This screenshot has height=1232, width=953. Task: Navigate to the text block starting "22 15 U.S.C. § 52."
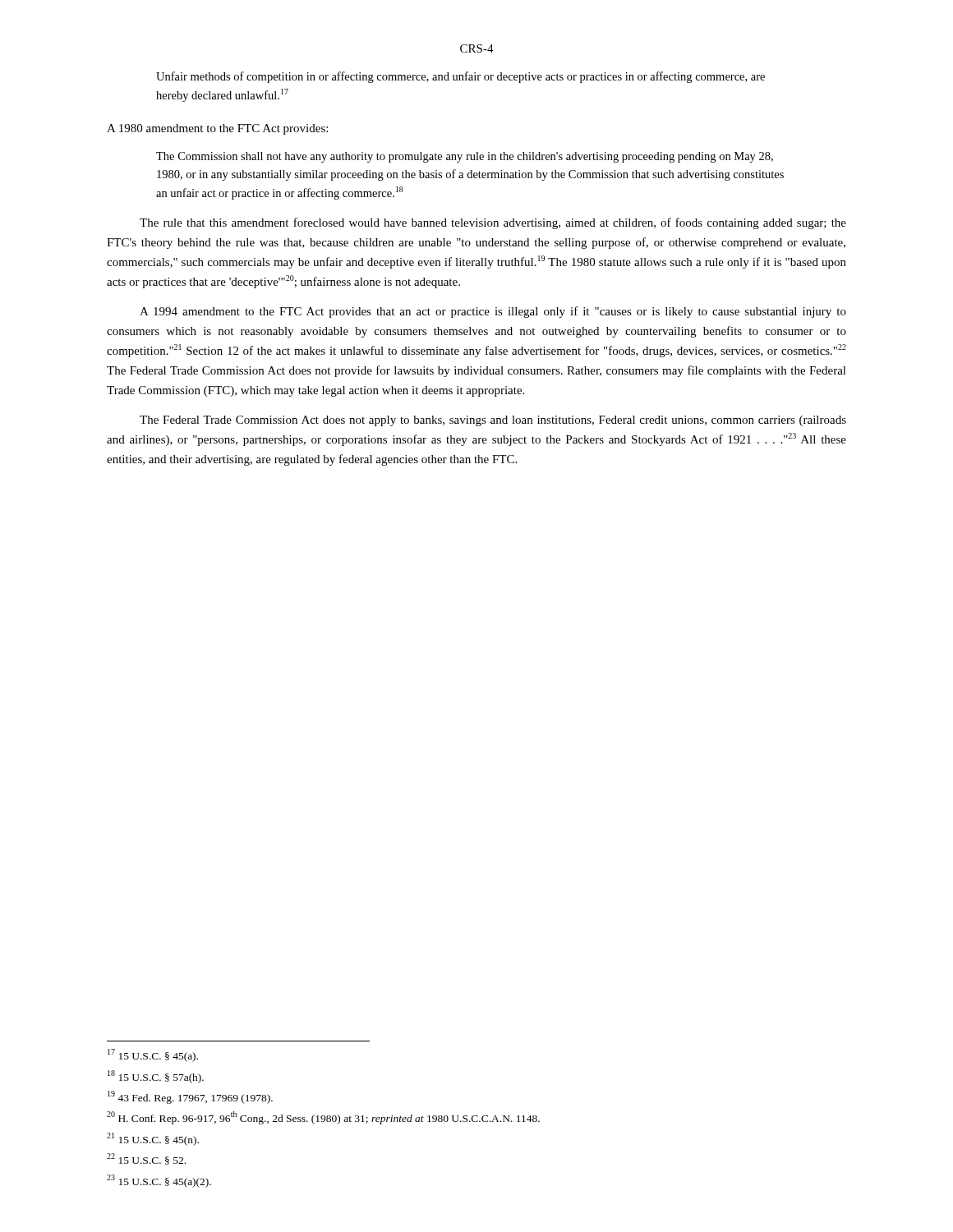(x=147, y=1159)
